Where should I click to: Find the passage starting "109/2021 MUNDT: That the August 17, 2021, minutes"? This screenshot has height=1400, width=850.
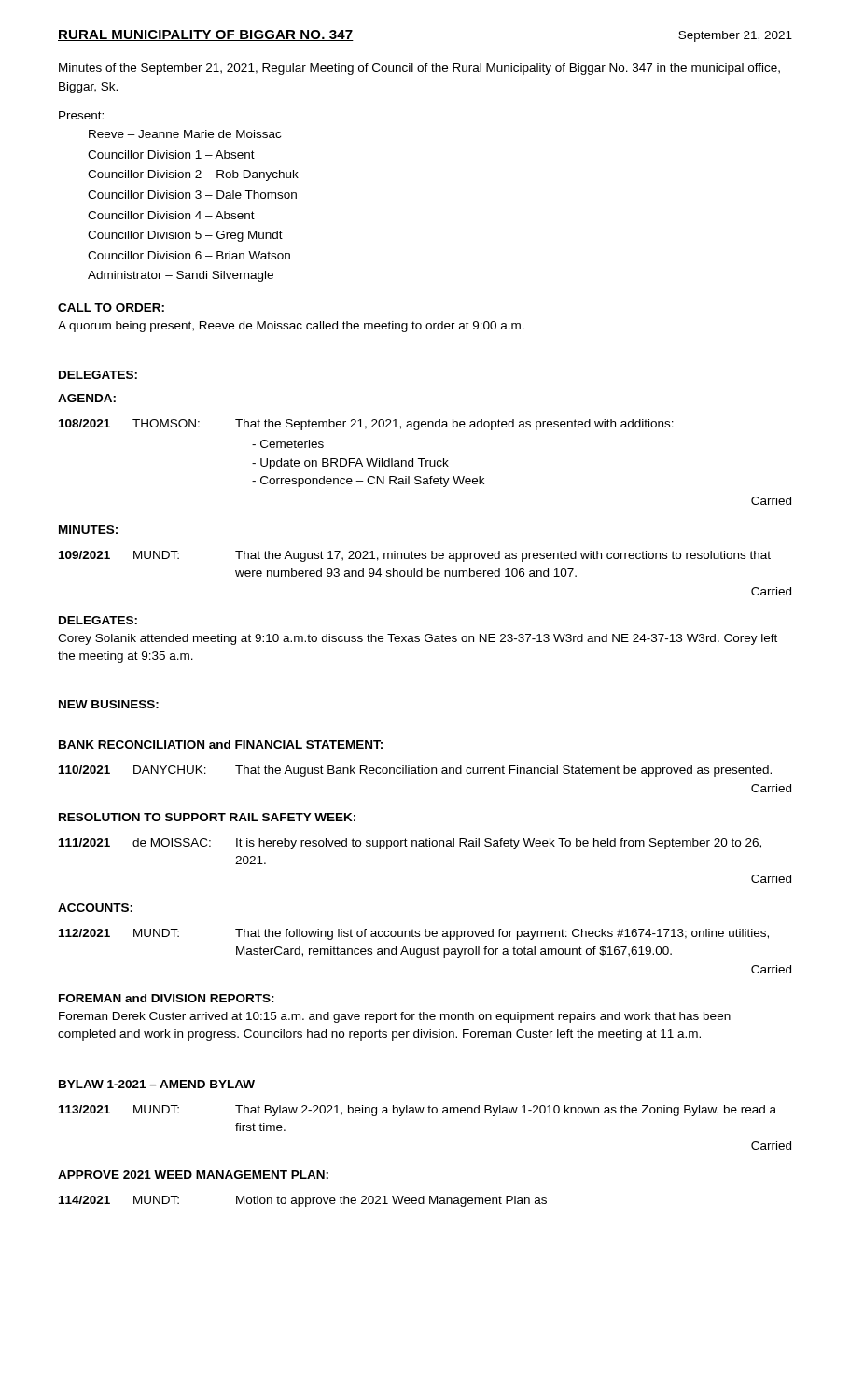(425, 572)
